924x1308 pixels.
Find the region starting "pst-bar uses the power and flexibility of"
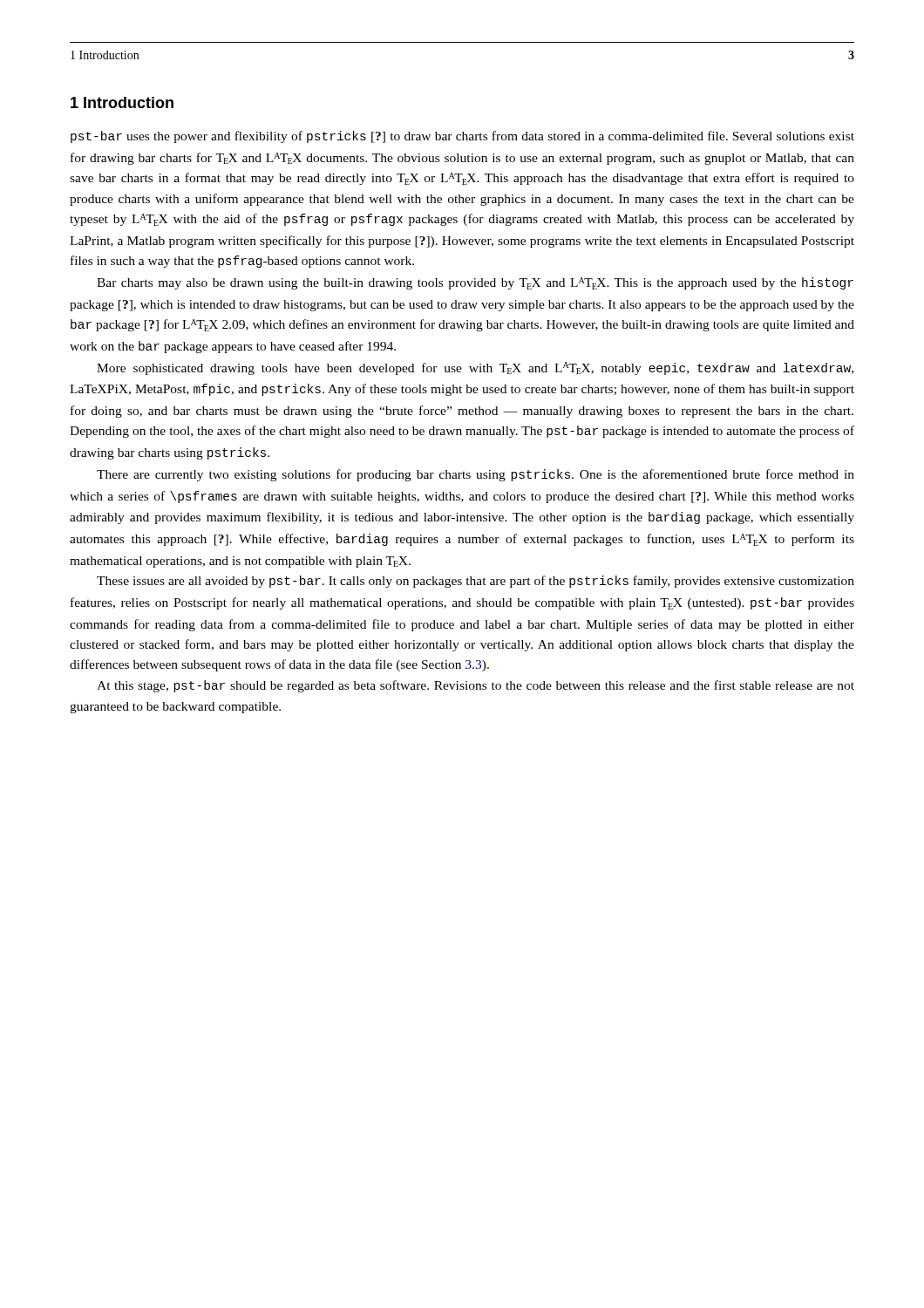pyautogui.click(x=462, y=199)
